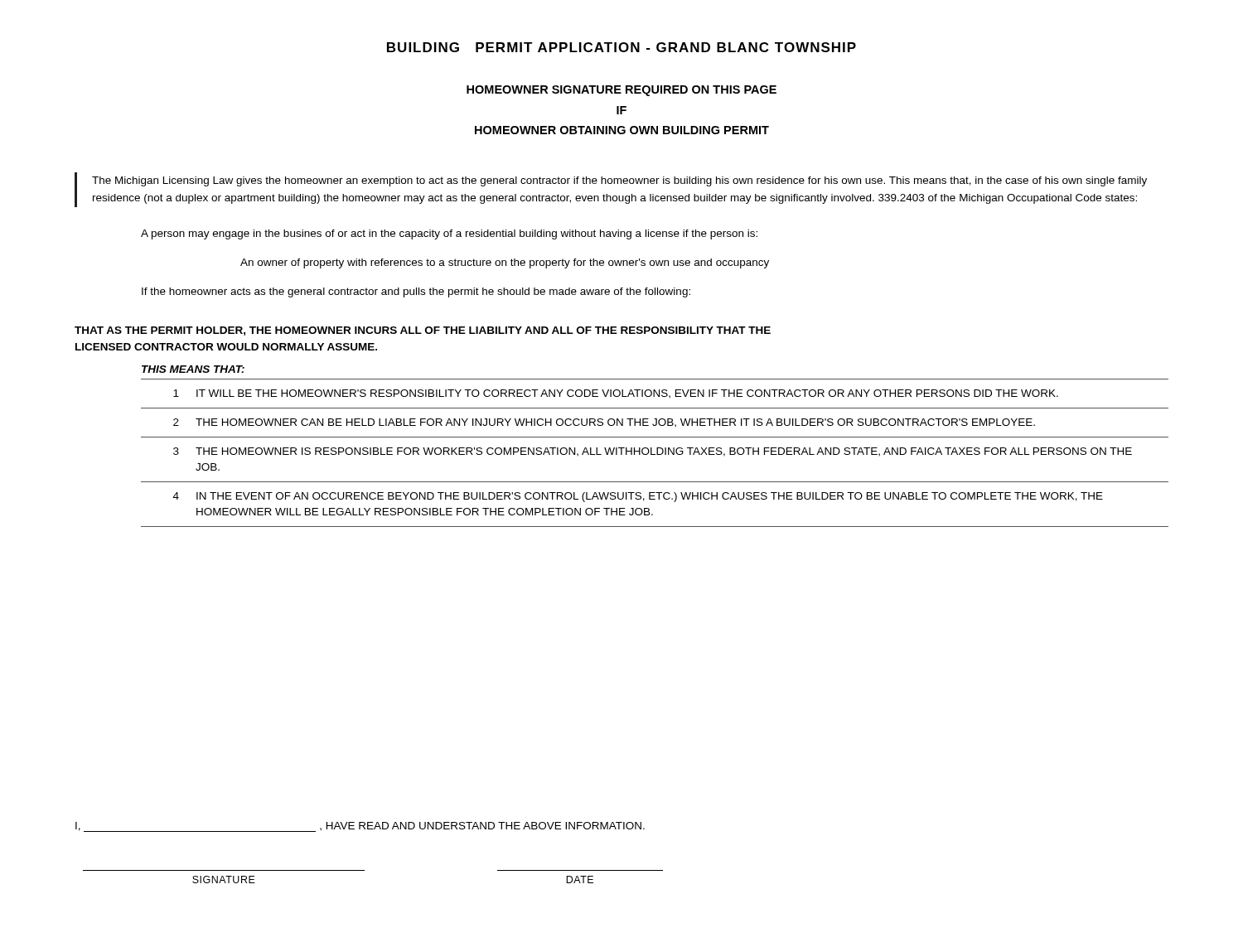Screen dimensions: 952x1243
Task: Select the element starting "If the homeowner acts as"
Action: point(416,291)
